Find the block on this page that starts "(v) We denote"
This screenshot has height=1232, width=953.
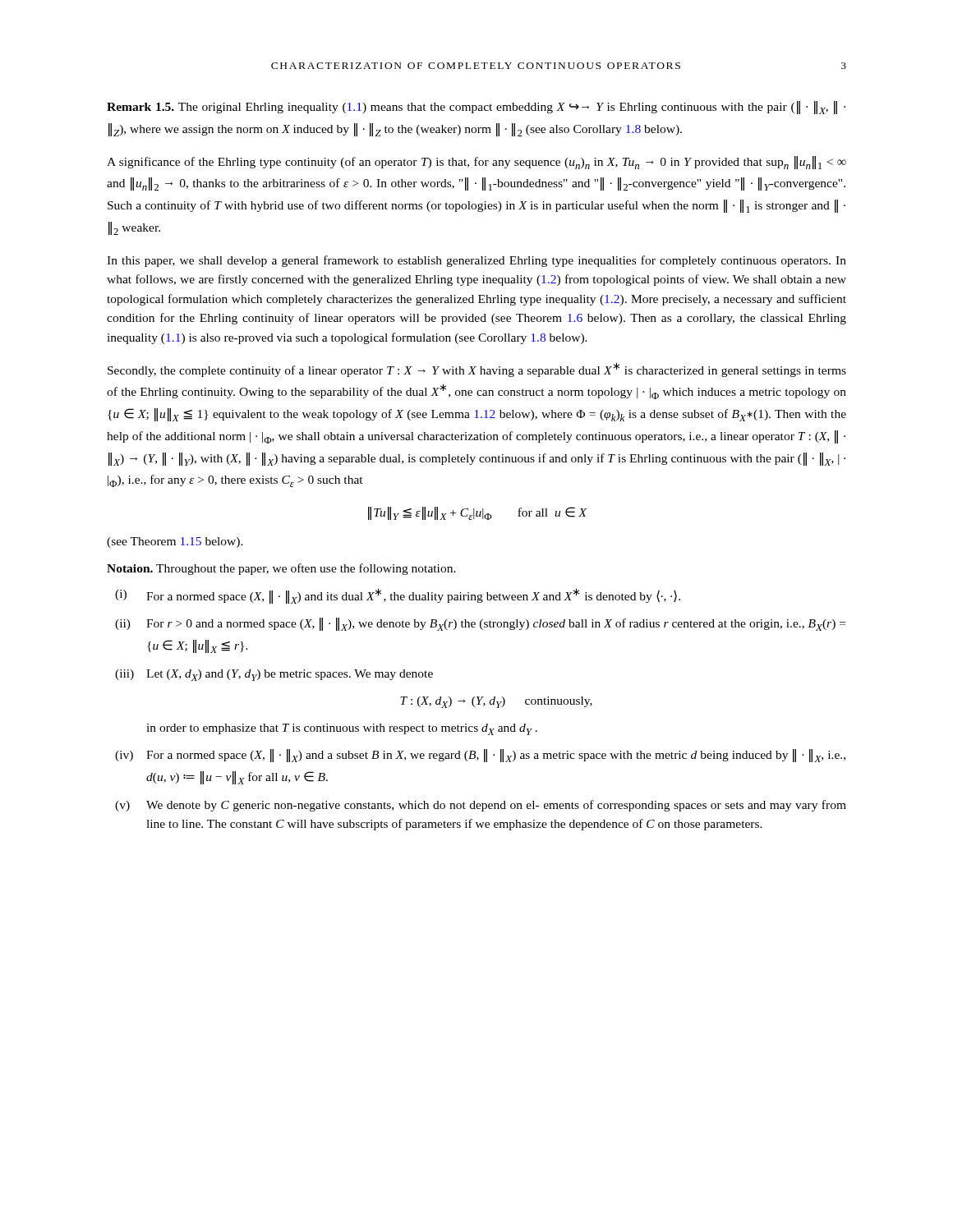(476, 814)
